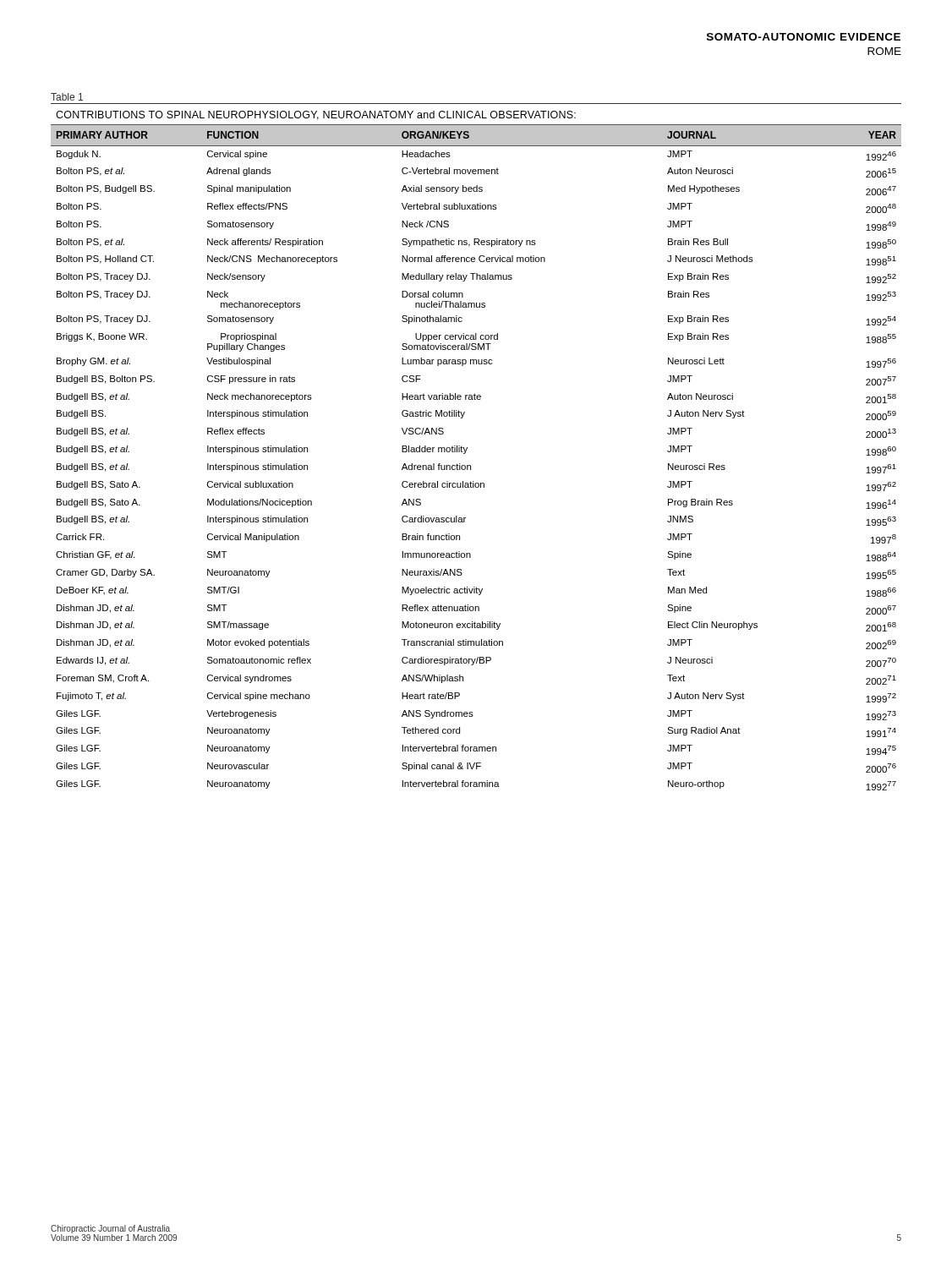Image resolution: width=952 pixels, height=1268 pixels.
Task: Find a table
Action: point(476,448)
